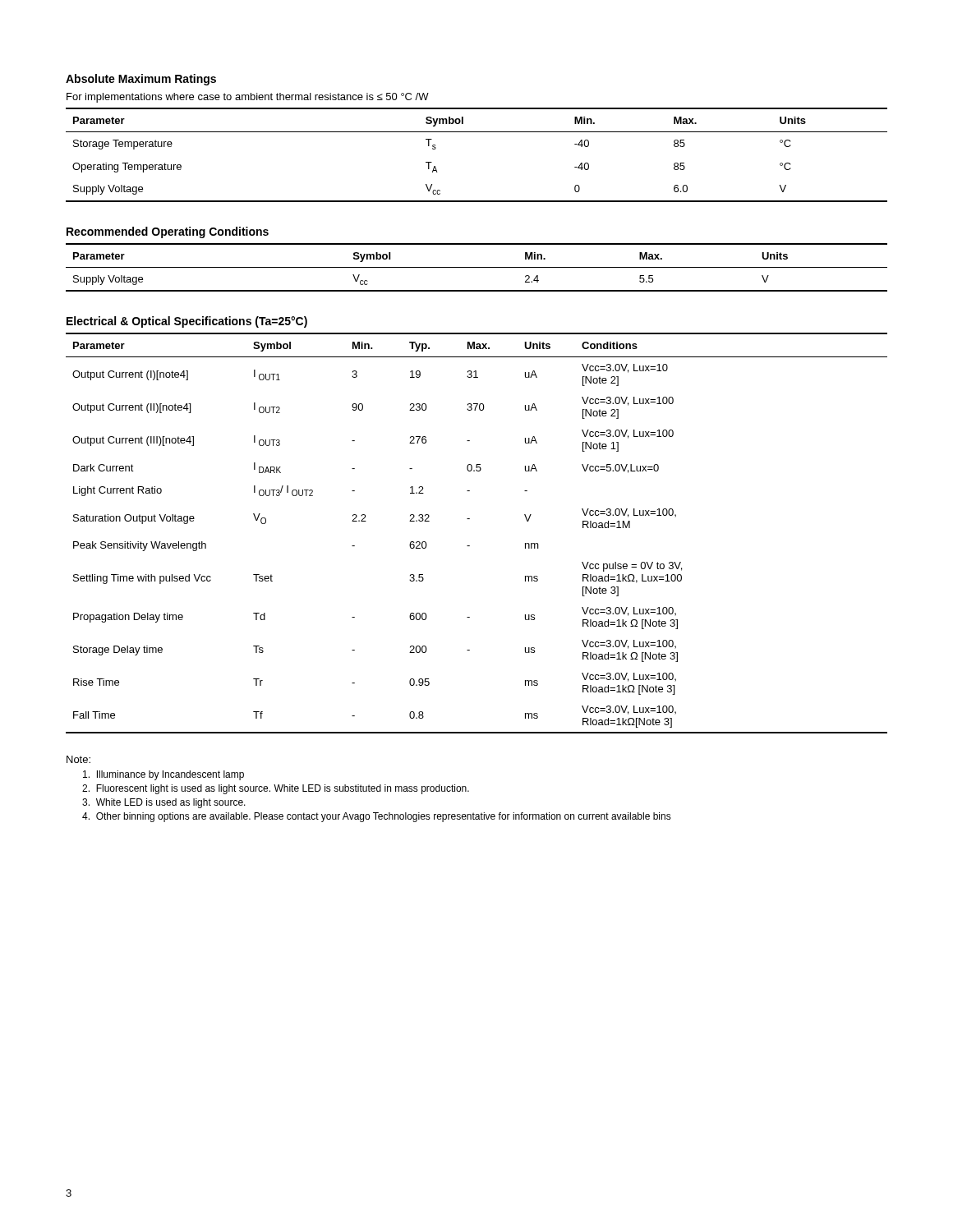Where does it say "Recommended Operating Conditions"?
Screen dimensions: 1232x953
(167, 231)
